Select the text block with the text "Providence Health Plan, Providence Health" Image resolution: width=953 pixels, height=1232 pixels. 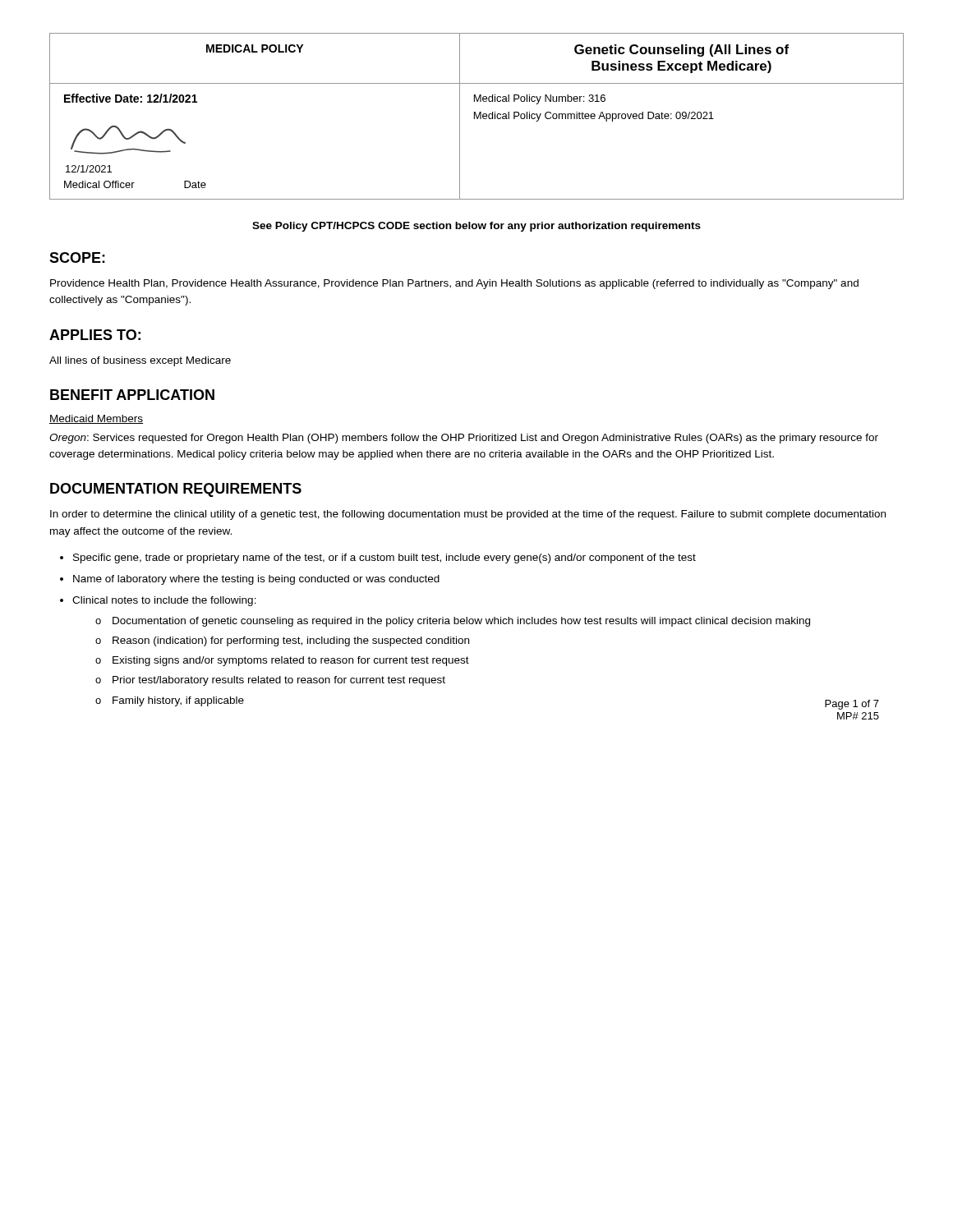pos(454,291)
